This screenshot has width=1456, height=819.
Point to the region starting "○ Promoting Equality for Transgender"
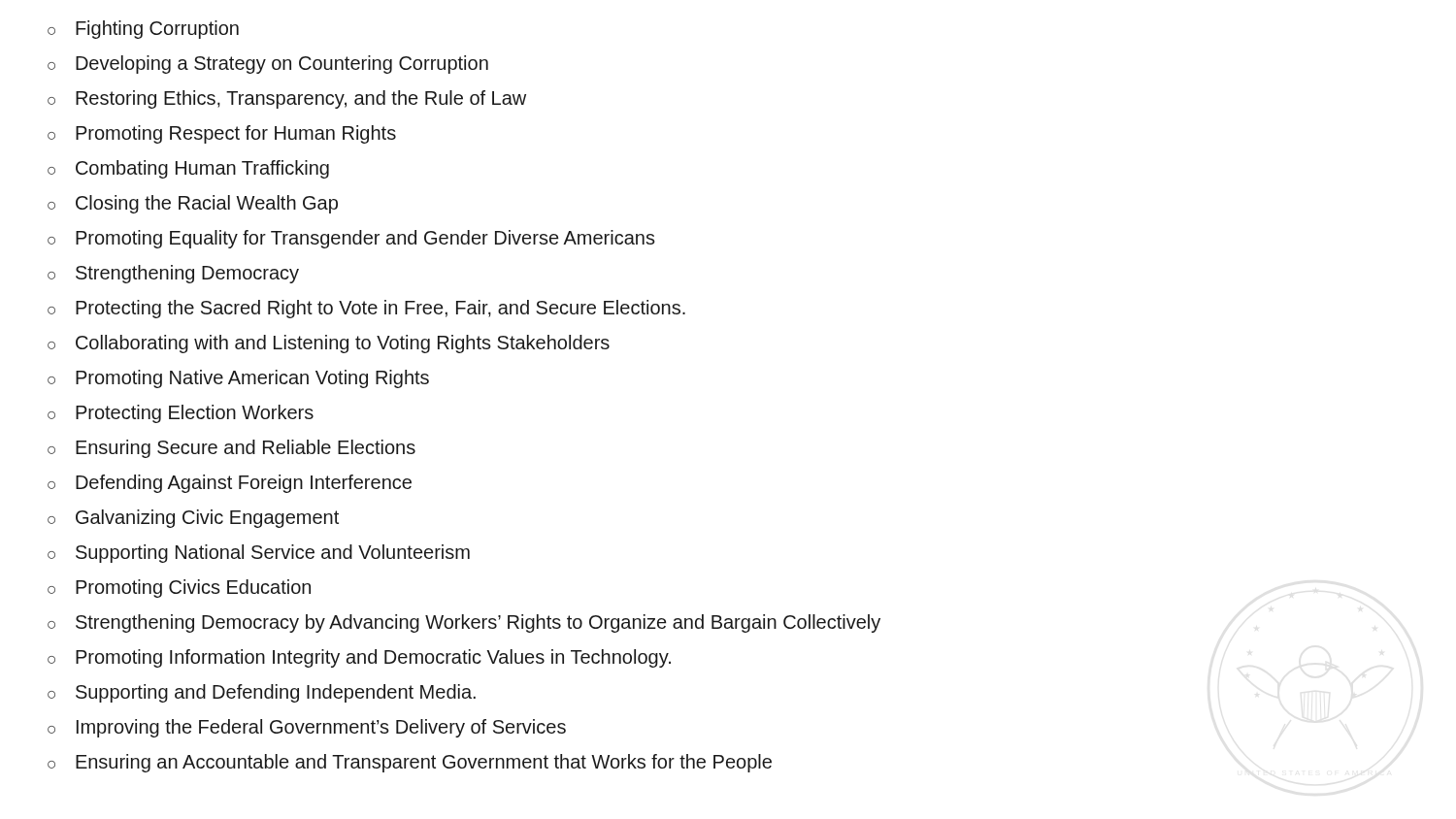[x=351, y=239]
